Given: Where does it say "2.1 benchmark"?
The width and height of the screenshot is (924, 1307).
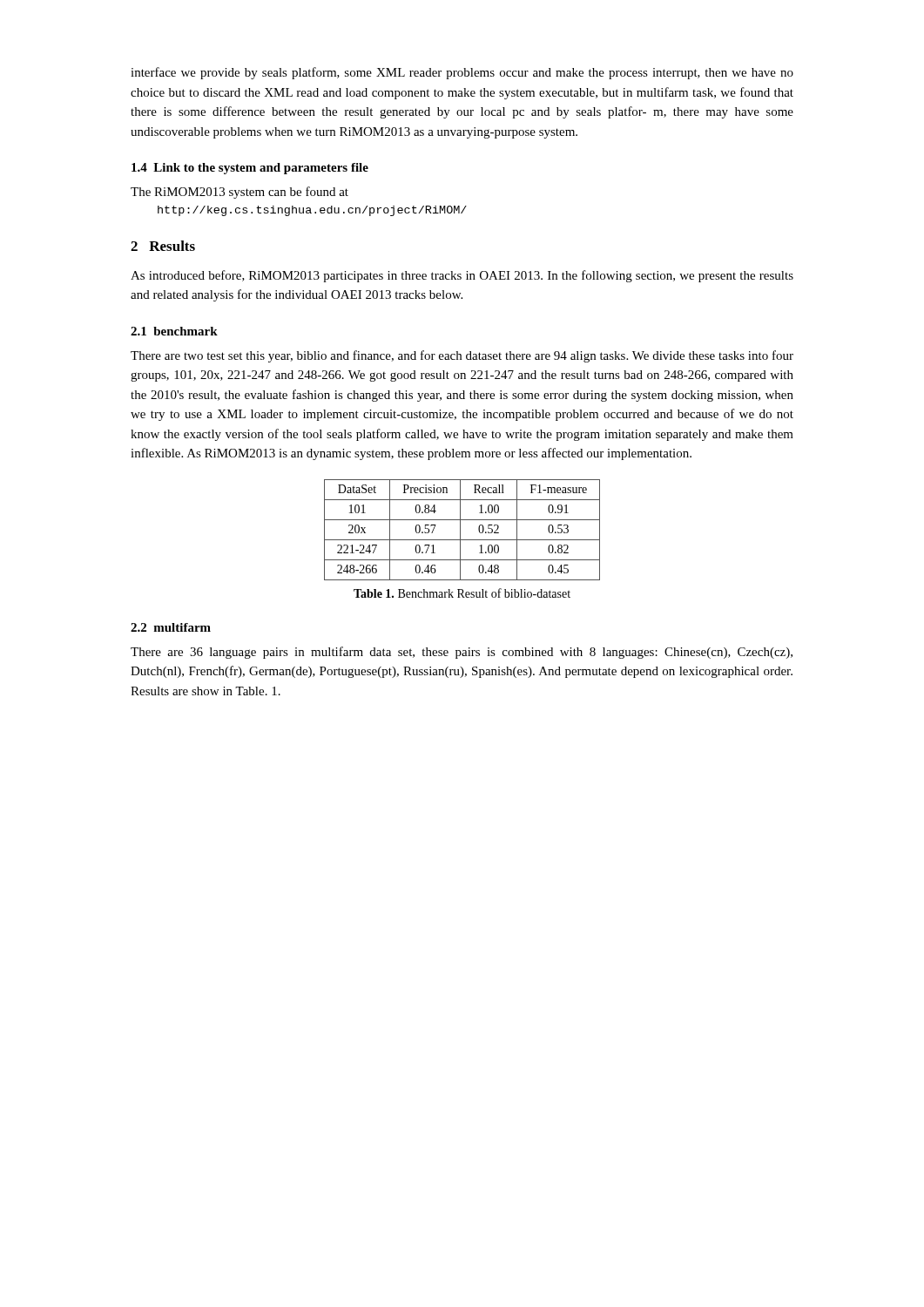Looking at the screenshot, I should coord(174,331).
